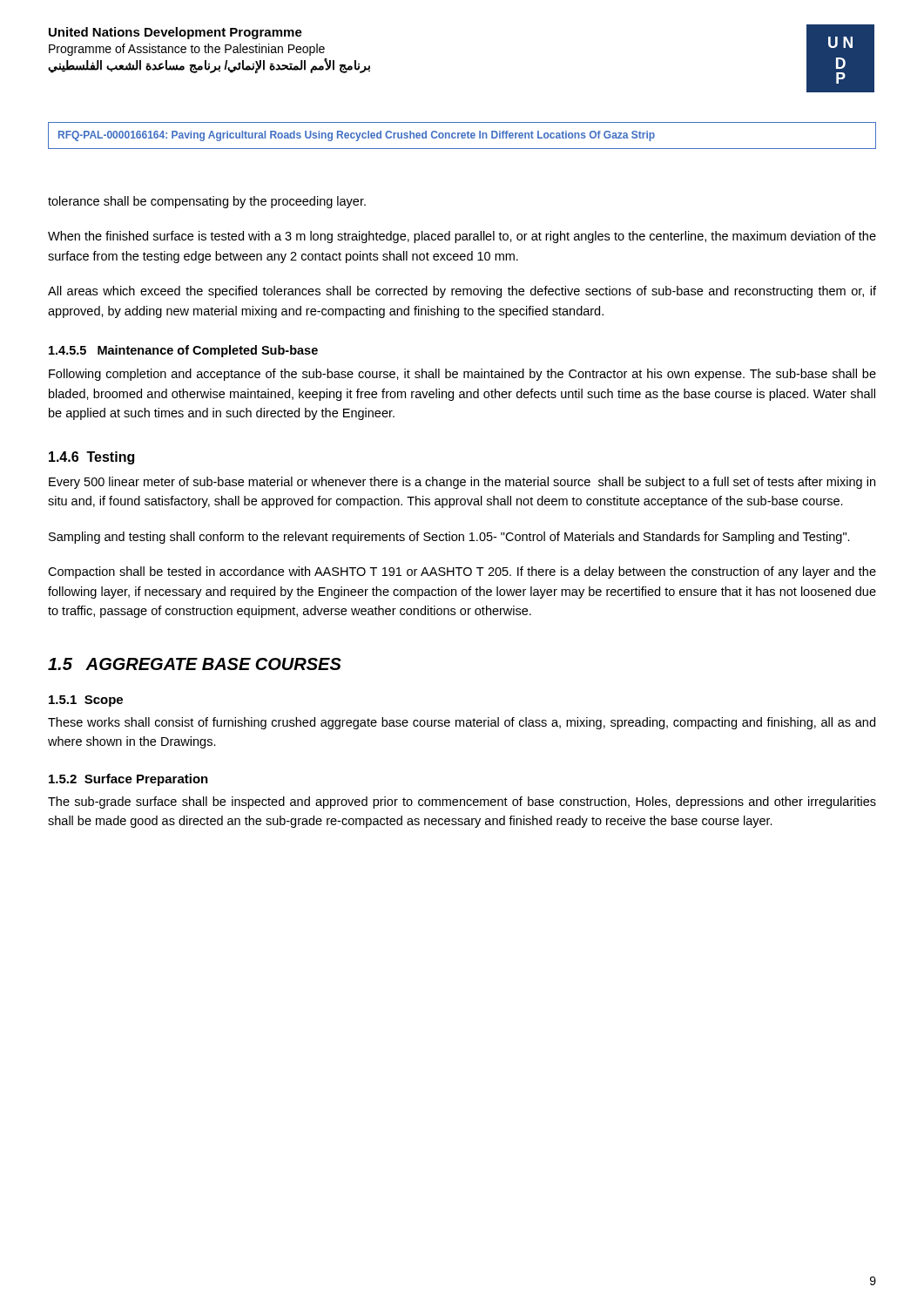Navigate to the block starting "1.5 AGGREGATE BASE"
The width and height of the screenshot is (924, 1307).
pos(195,664)
